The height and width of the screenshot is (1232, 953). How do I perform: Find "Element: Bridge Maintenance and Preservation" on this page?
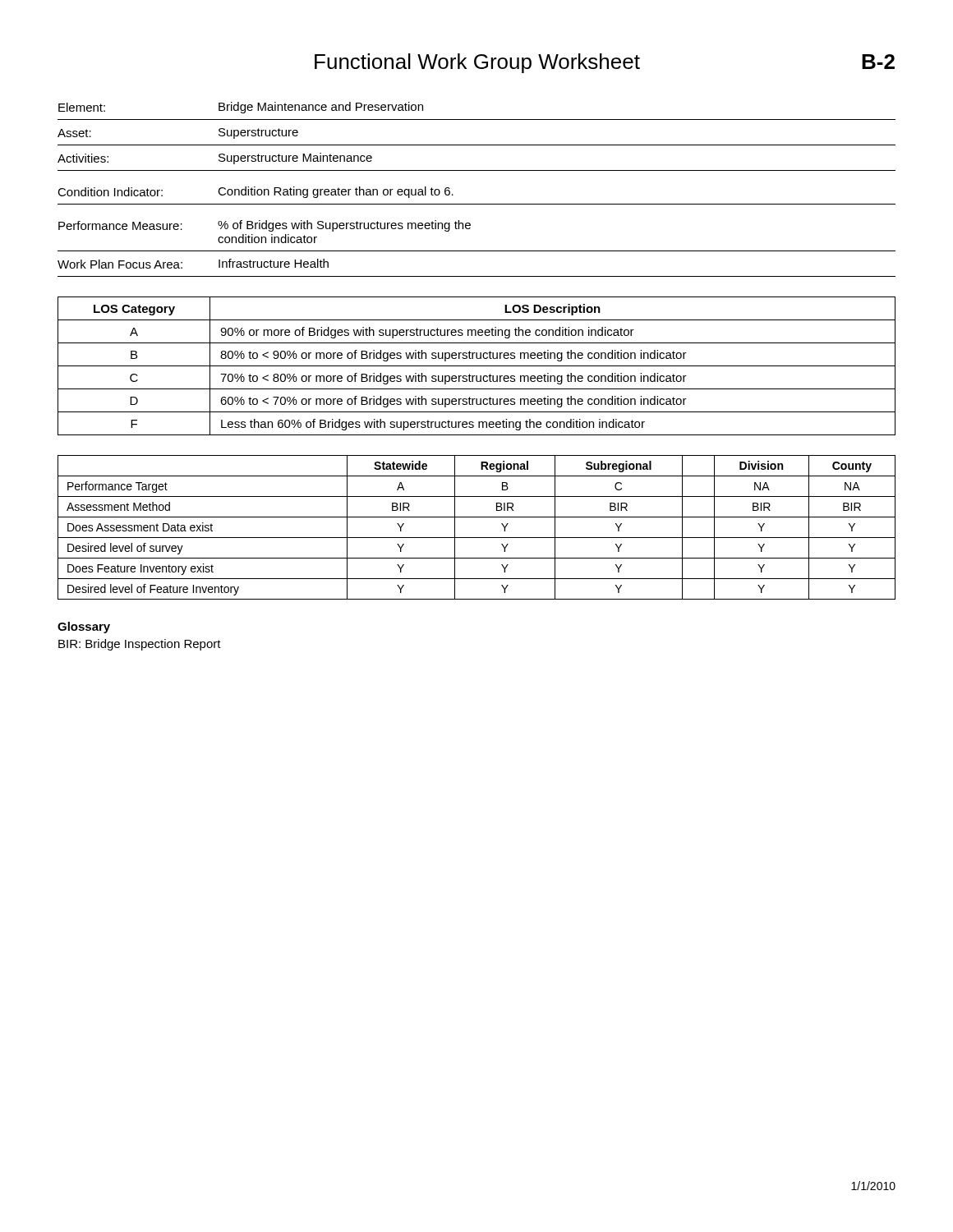click(241, 108)
